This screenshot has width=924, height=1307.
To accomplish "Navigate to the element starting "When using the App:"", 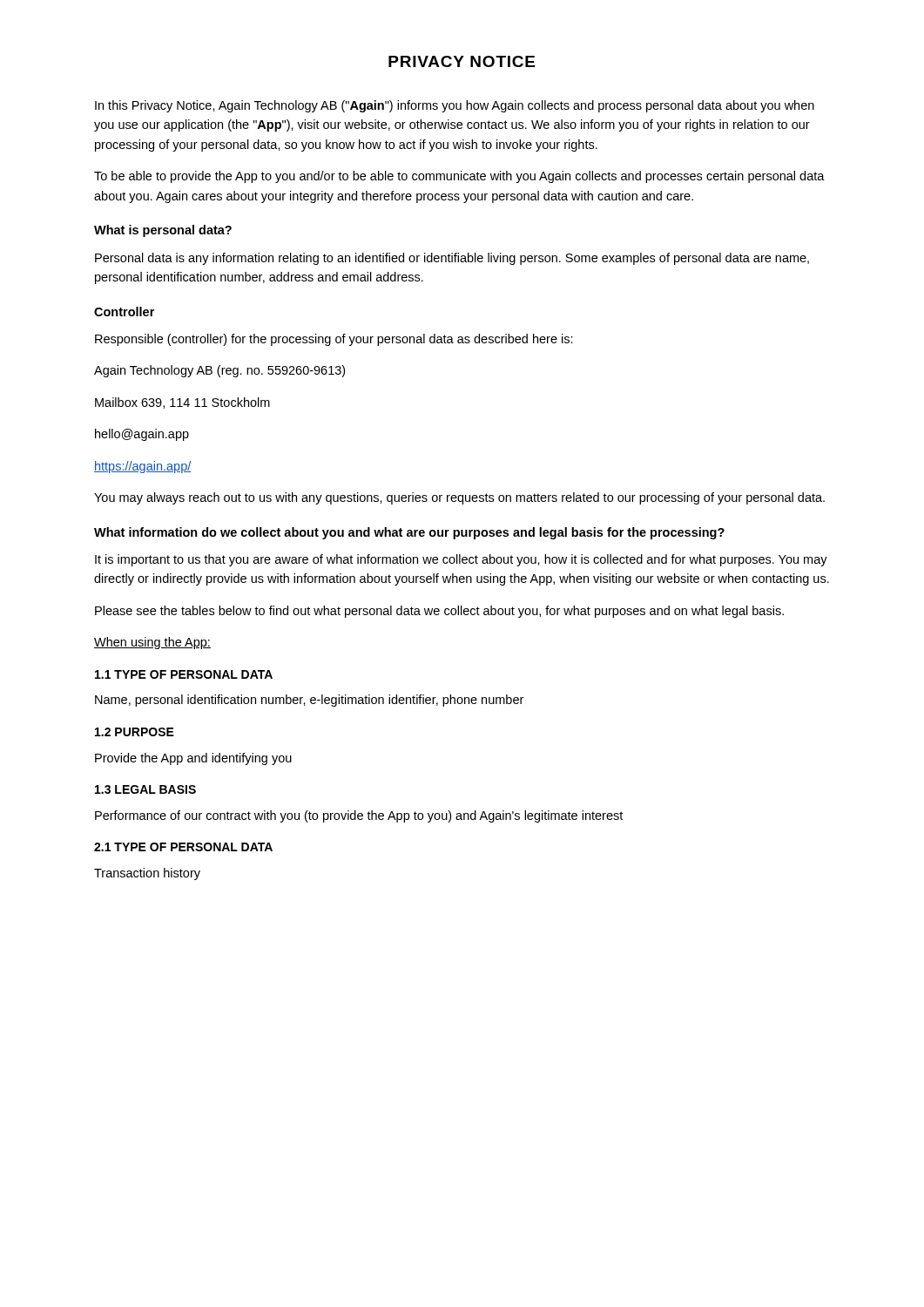I will coord(152,643).
